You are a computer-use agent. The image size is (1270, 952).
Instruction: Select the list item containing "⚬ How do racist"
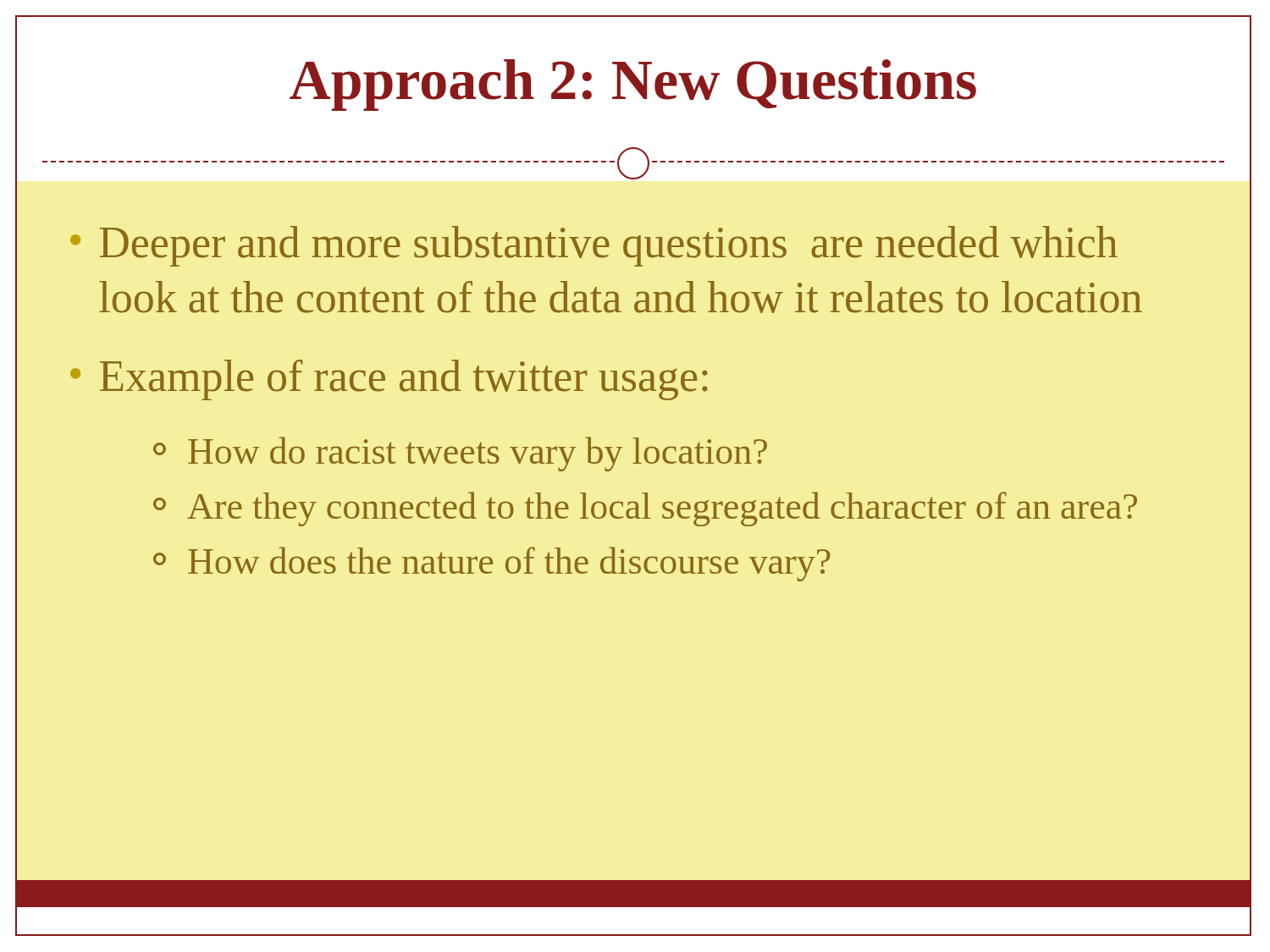click(x=456, y=452)
